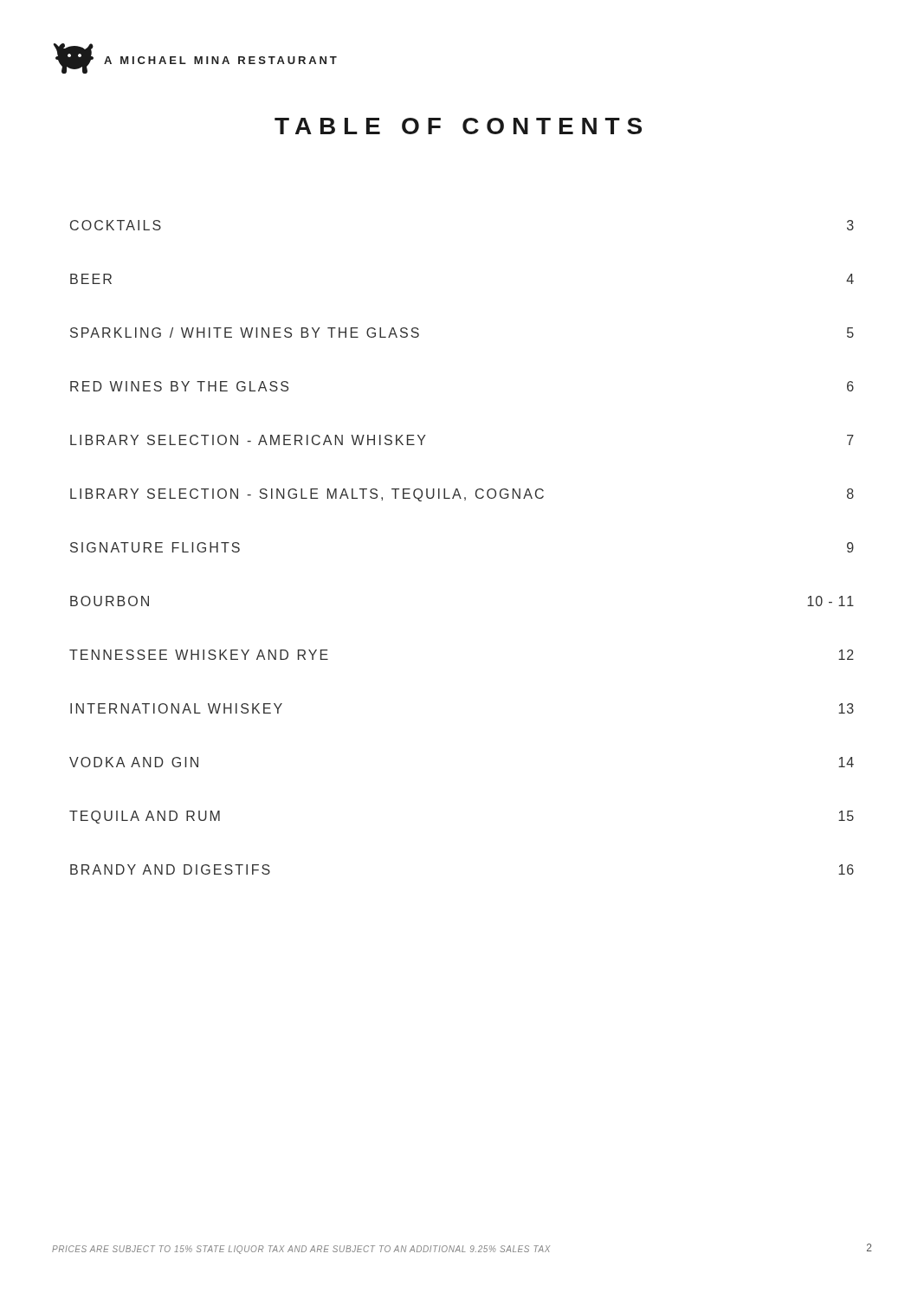Point to "Bourbon 10 - 11"
The height and width of the screenshot is (1299, 924).
click(110, 601)
